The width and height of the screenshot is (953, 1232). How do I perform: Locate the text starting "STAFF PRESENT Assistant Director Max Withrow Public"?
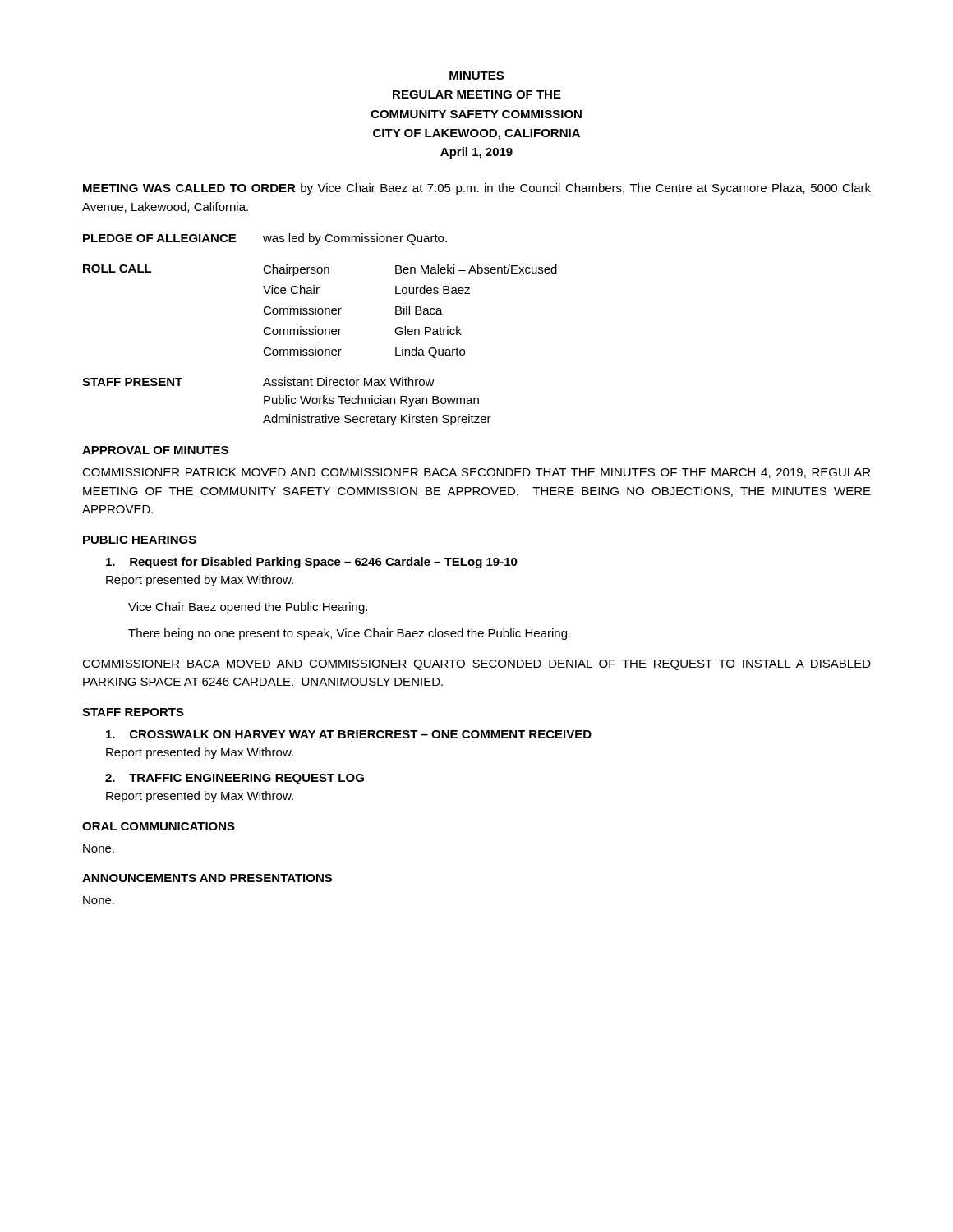tap(287, 400)
